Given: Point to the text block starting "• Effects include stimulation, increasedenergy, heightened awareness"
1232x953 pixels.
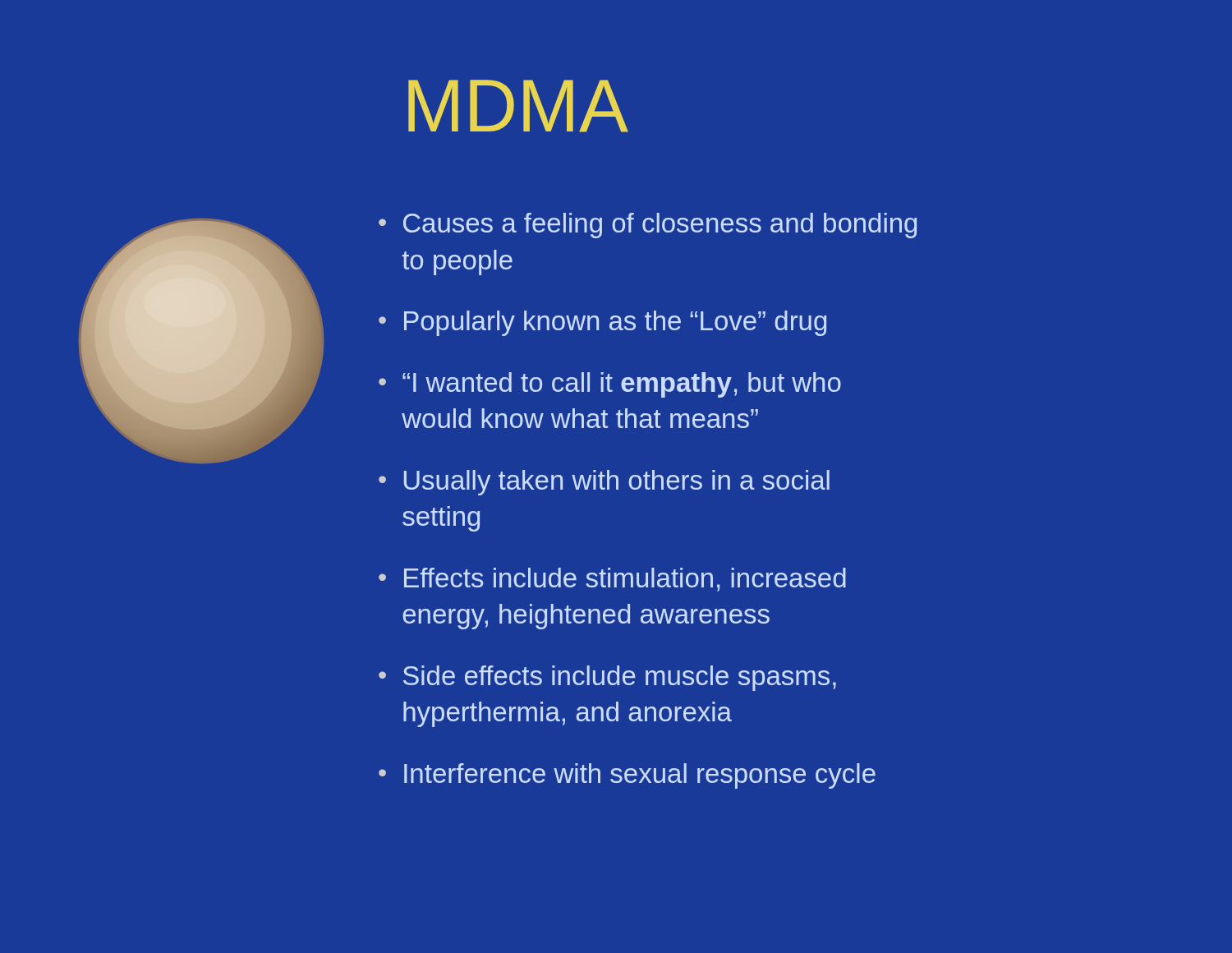Looking at the screenshot, I should 613,597.
